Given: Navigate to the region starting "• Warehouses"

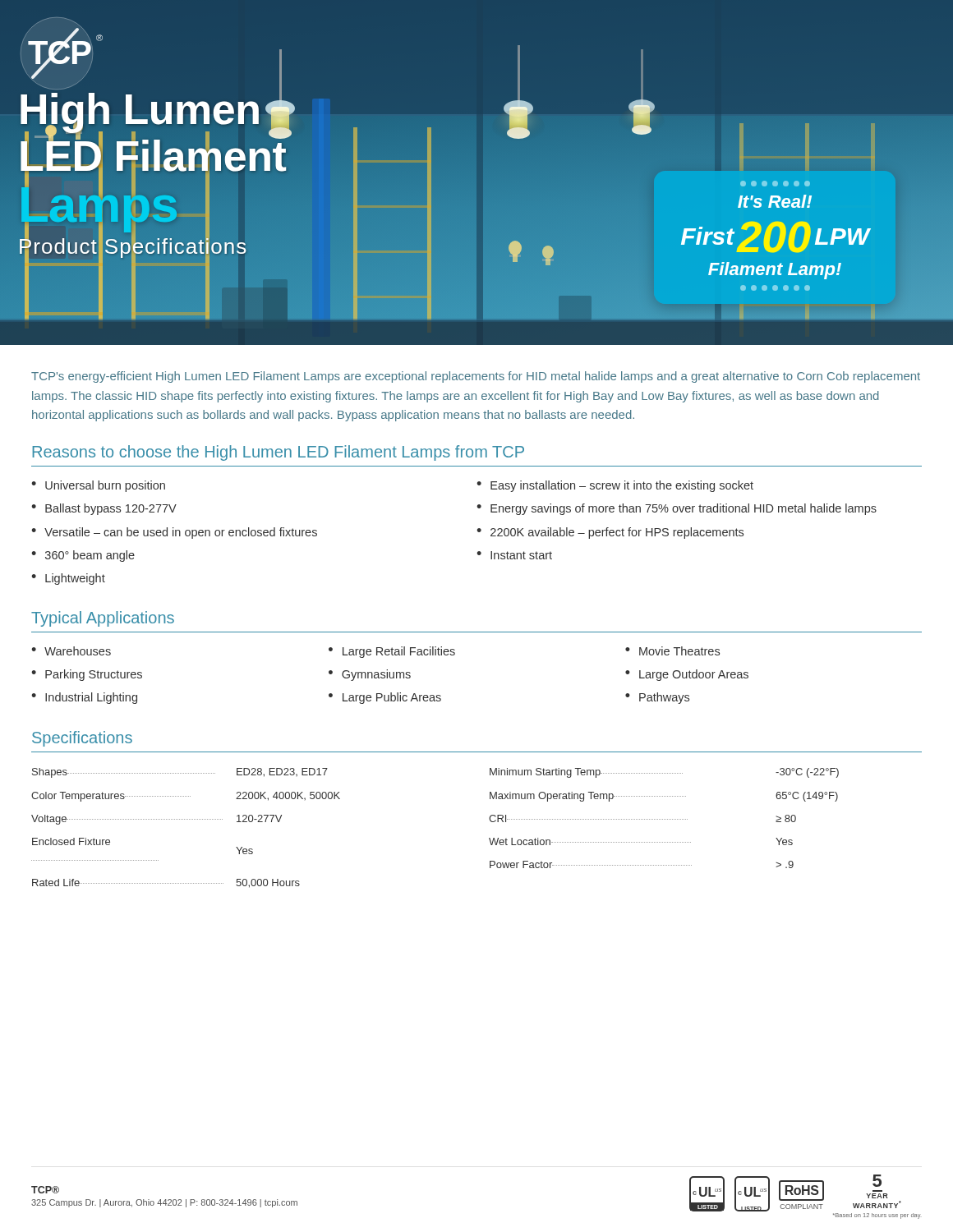Looking at the screenshot, I should [x=71, y=651].
